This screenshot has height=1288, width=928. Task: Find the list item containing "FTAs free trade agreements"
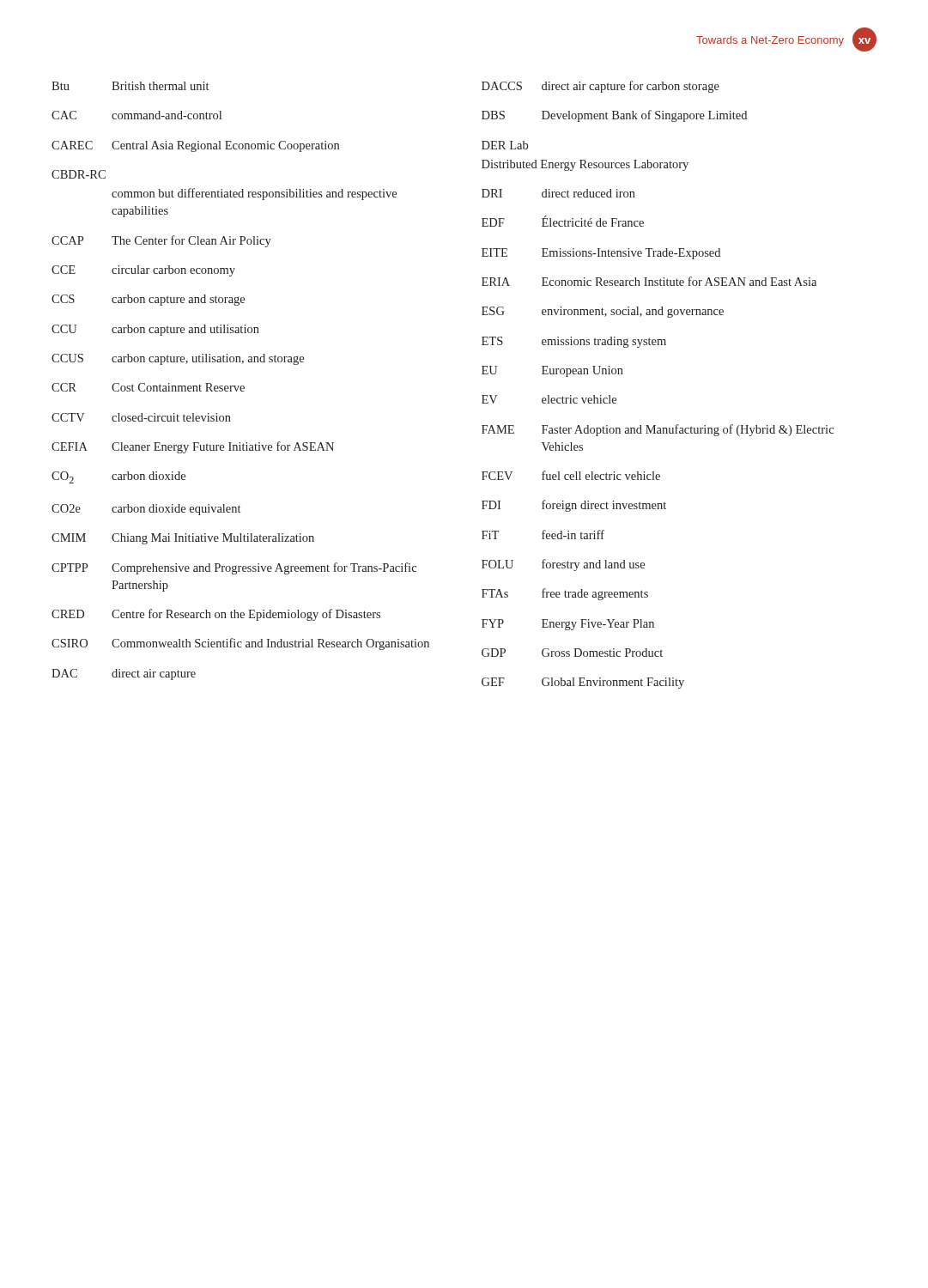(565, 594)
